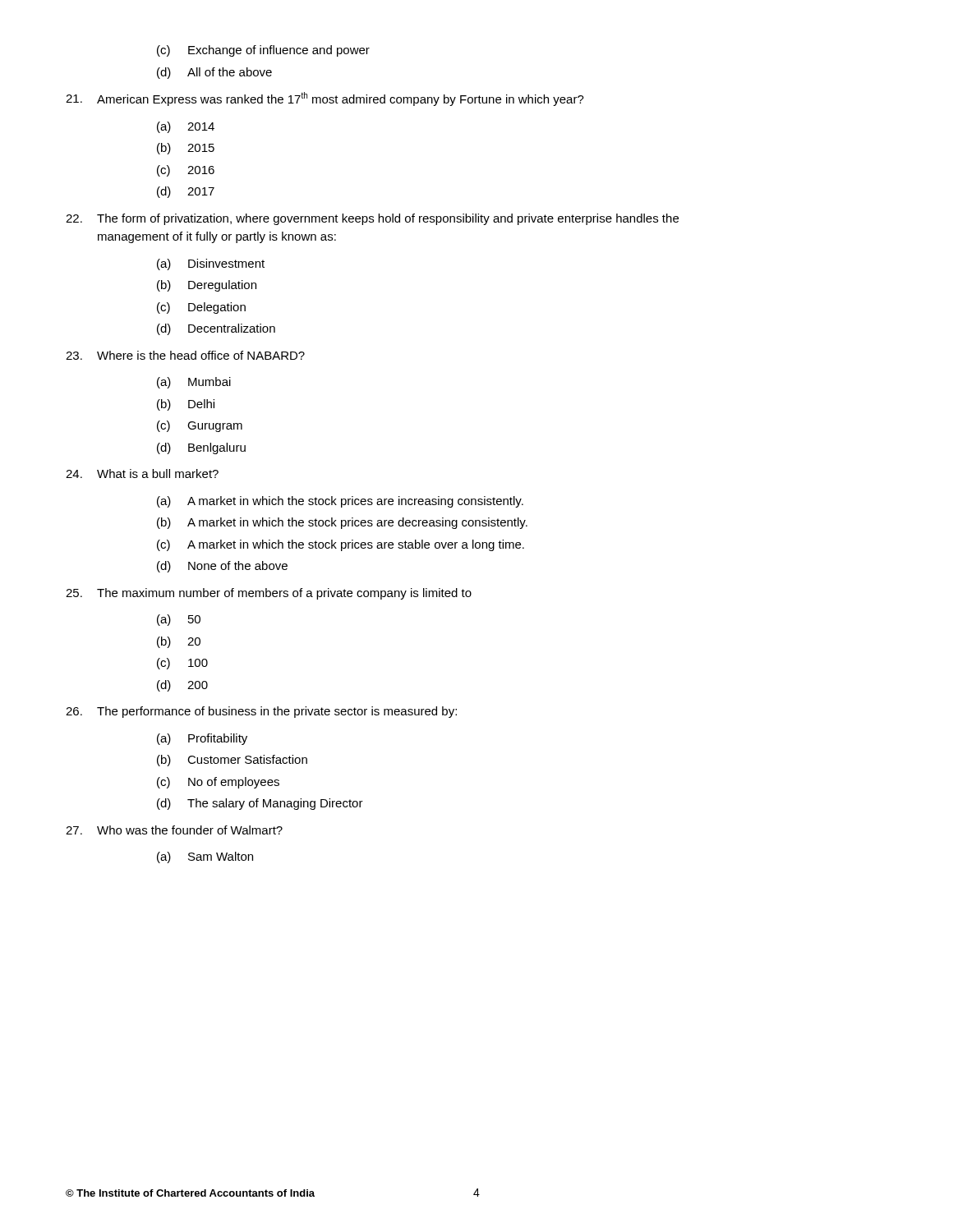Locate the block starting "(c) A market in which the stock prices"
The image size is (953, 1232).
point(341,544)
